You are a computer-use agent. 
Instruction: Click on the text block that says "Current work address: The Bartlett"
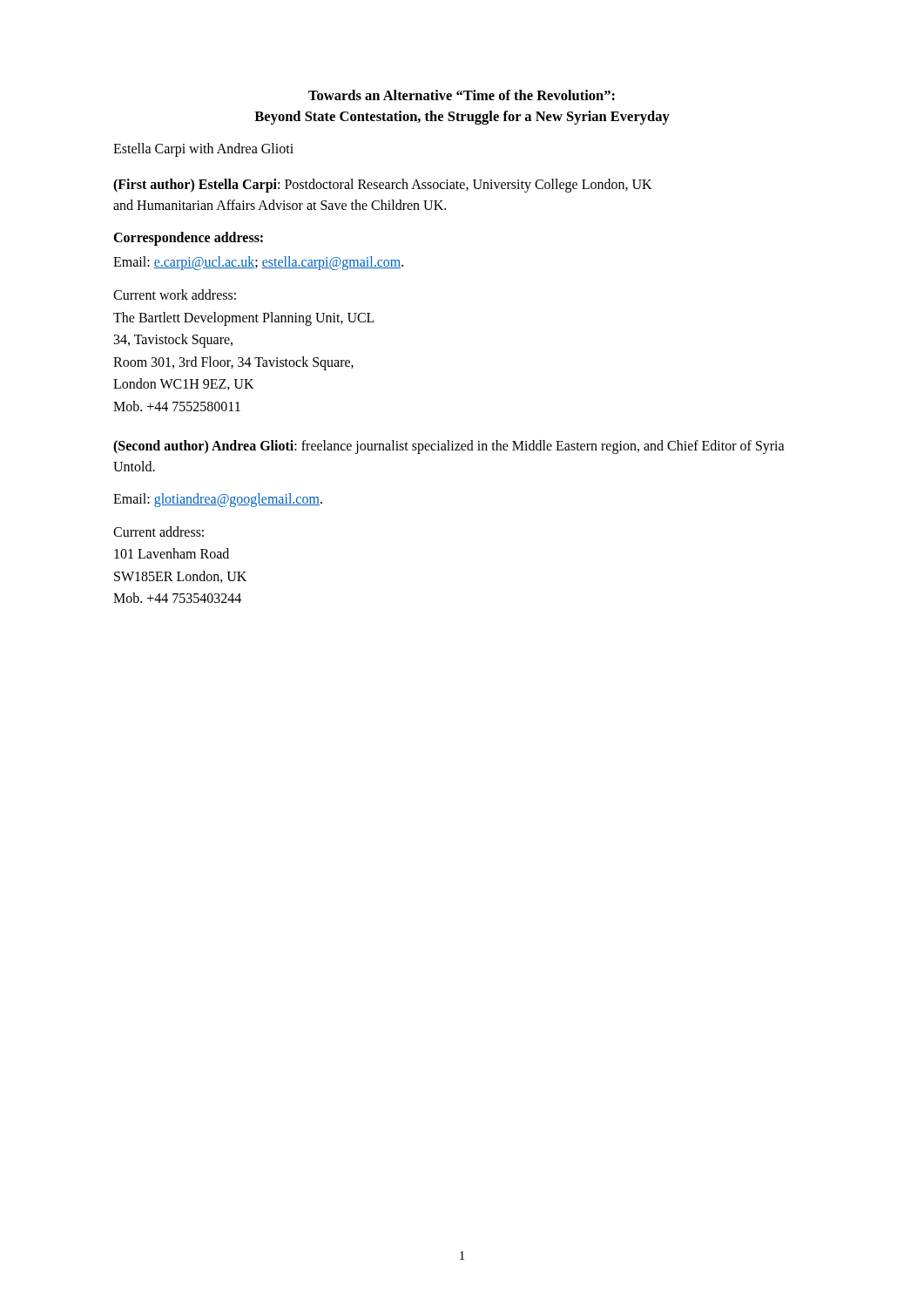pos(244,351)
